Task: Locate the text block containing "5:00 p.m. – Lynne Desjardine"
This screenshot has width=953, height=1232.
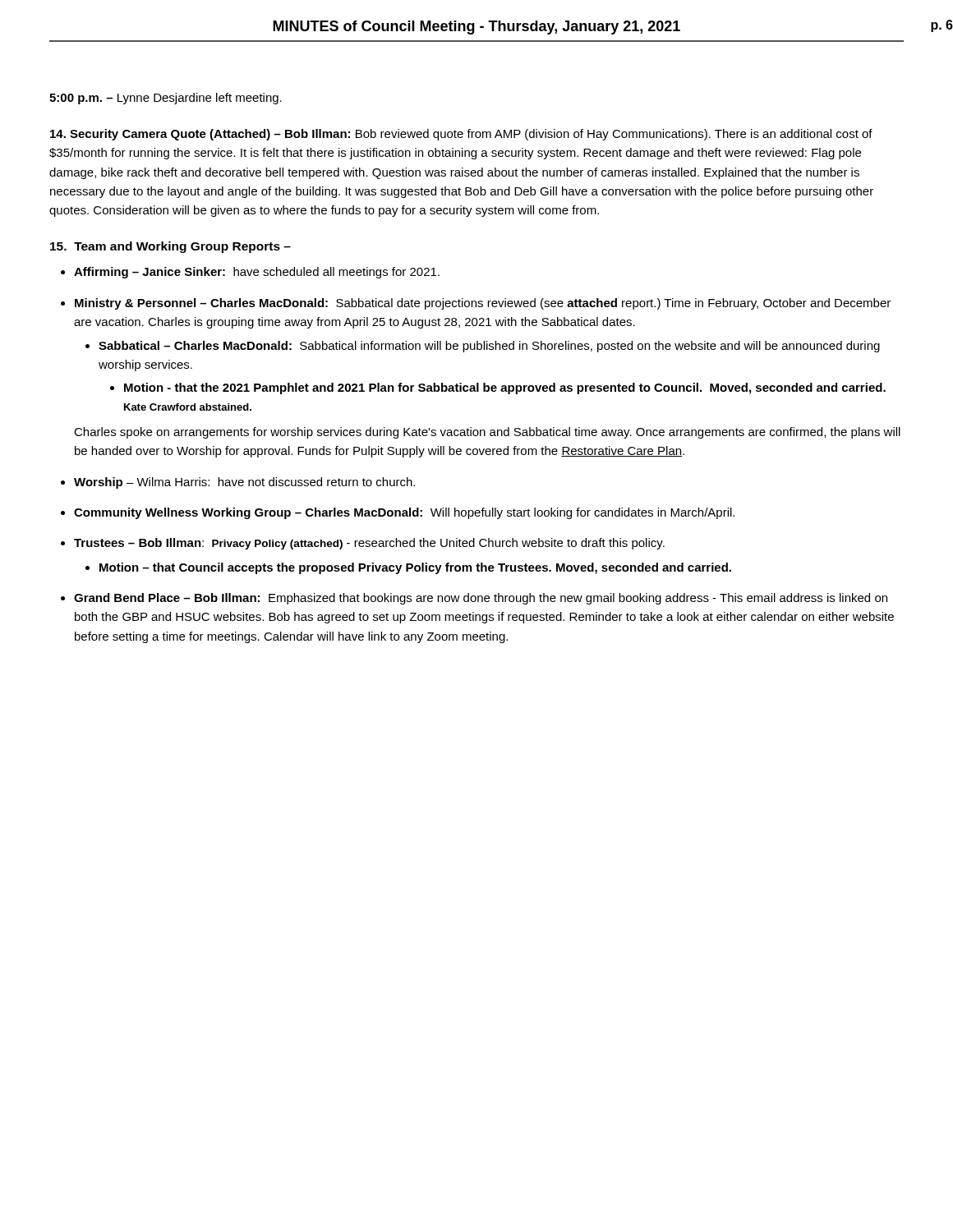Action: [166, 97]
